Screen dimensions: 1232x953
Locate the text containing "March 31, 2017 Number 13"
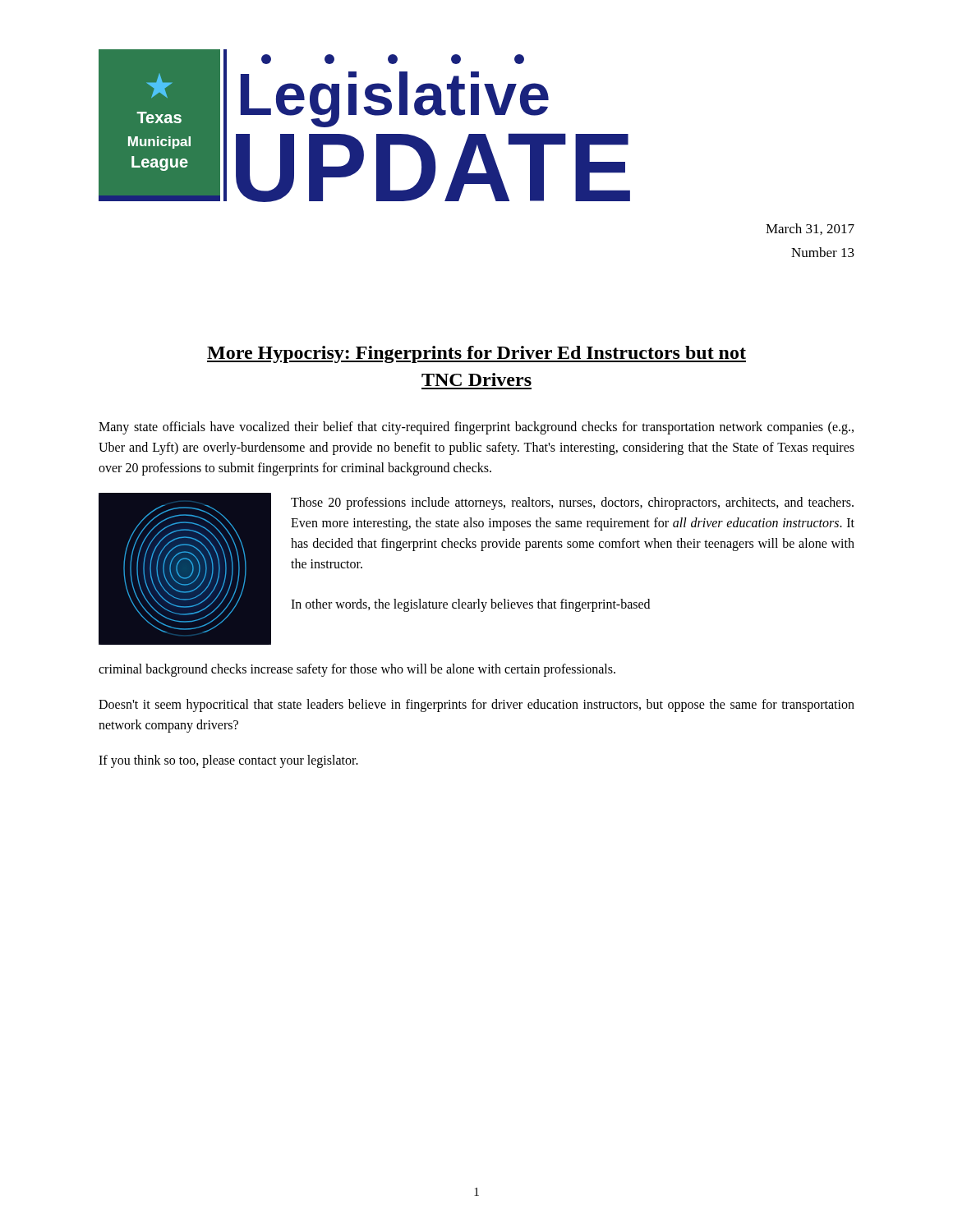810,241
